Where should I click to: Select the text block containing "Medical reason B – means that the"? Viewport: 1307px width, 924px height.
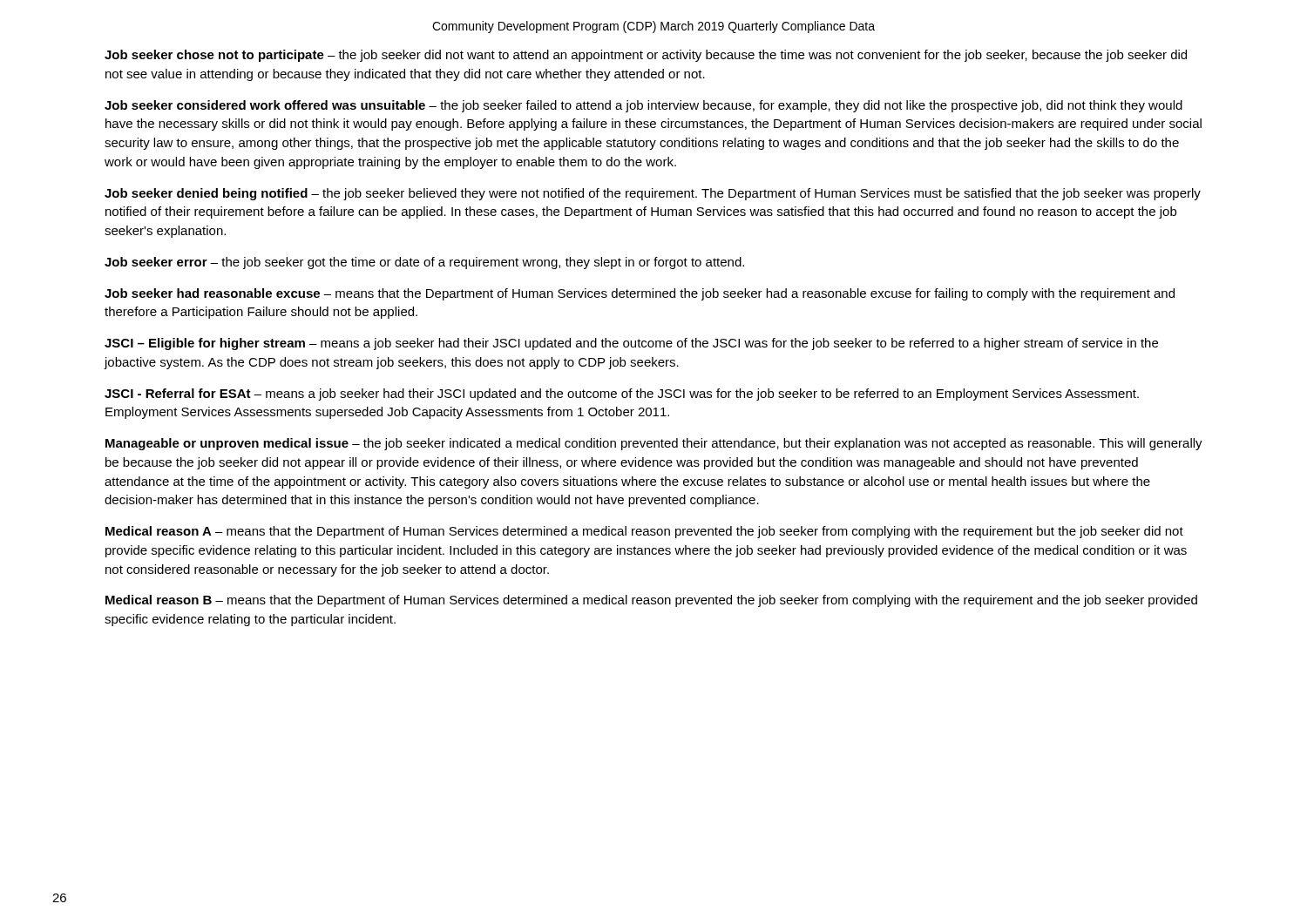(x=651, y=609)
